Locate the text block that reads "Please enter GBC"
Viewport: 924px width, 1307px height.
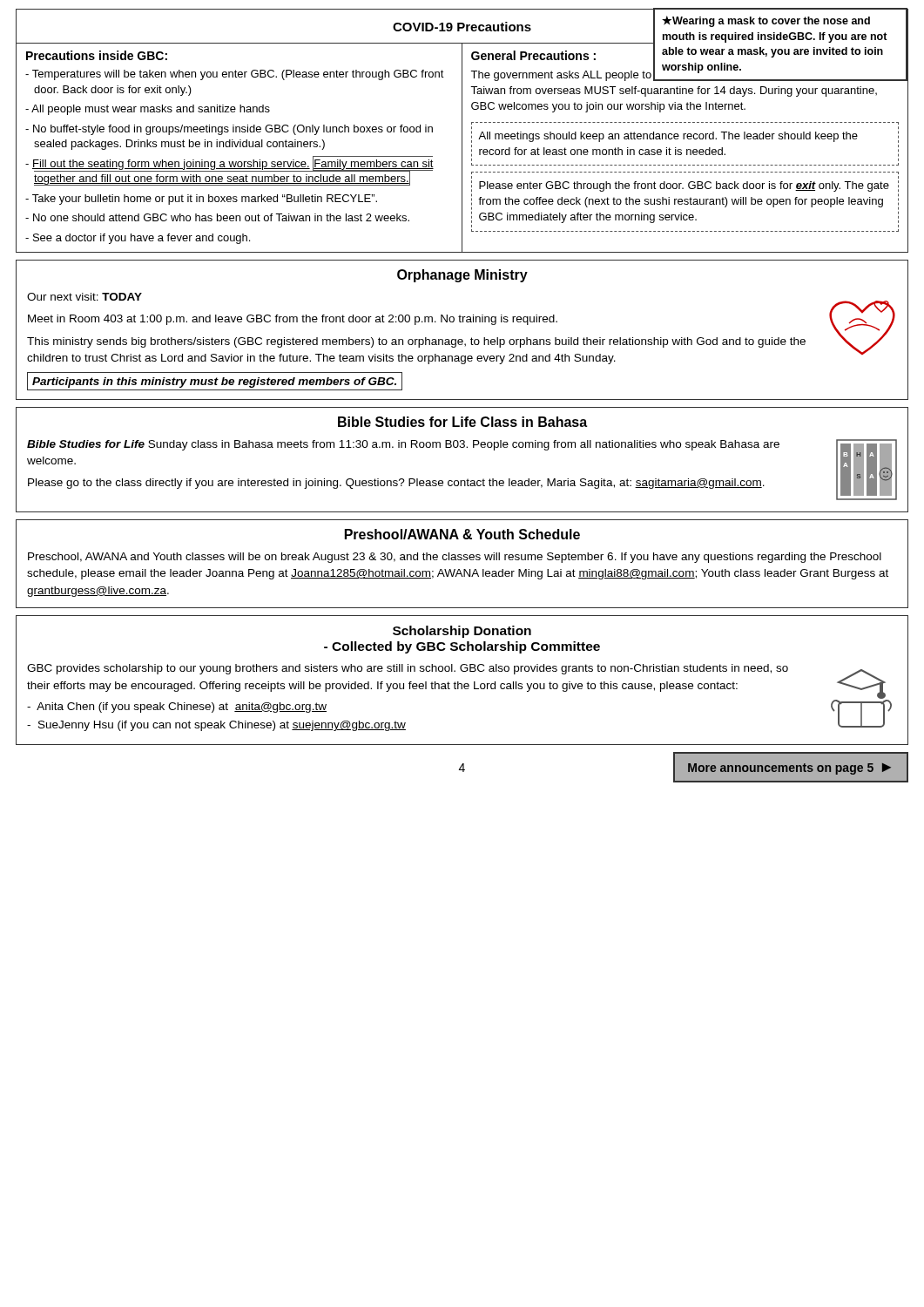tap(684, 201)
